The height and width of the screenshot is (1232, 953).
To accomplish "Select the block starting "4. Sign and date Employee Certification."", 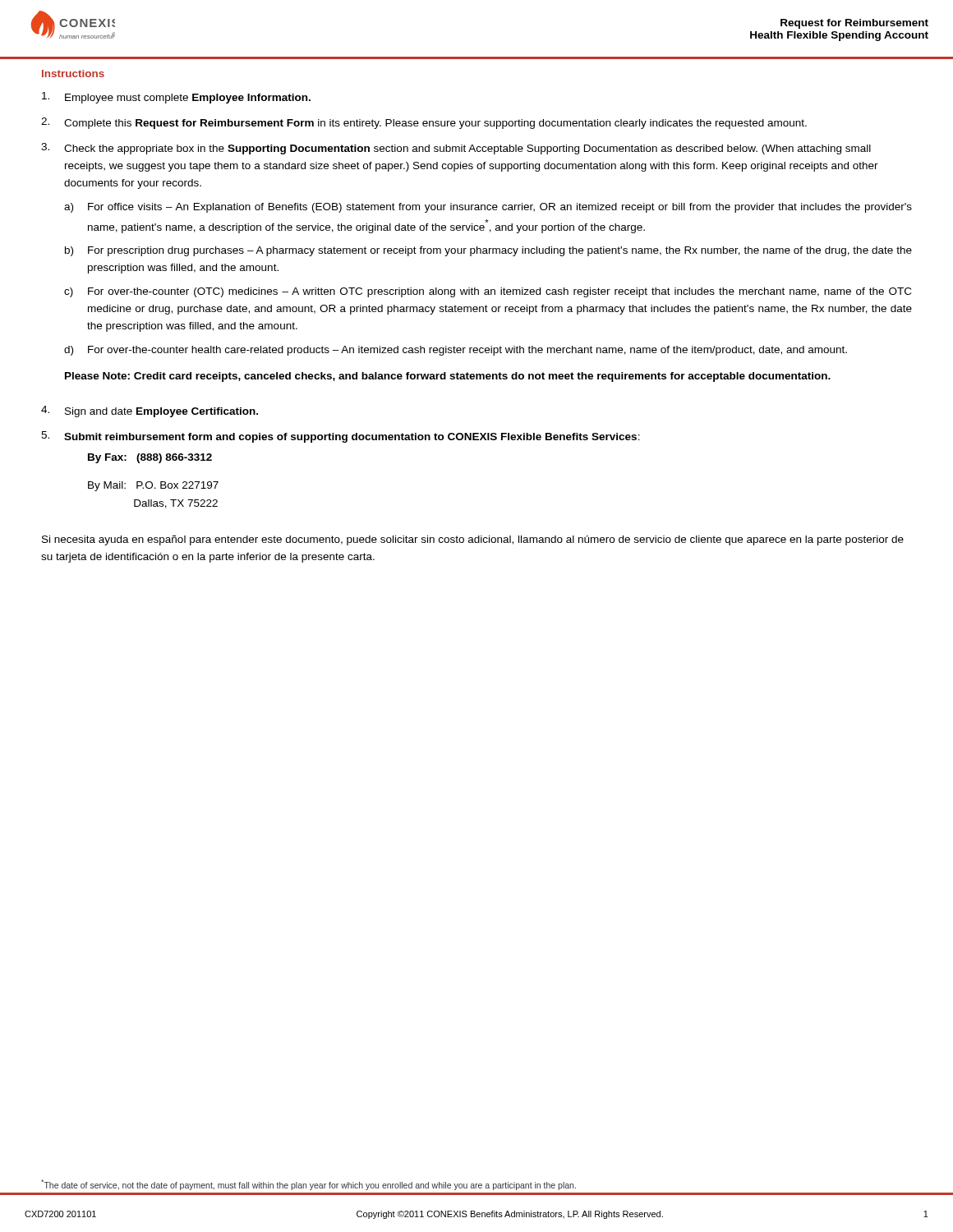I will [150, 411].
